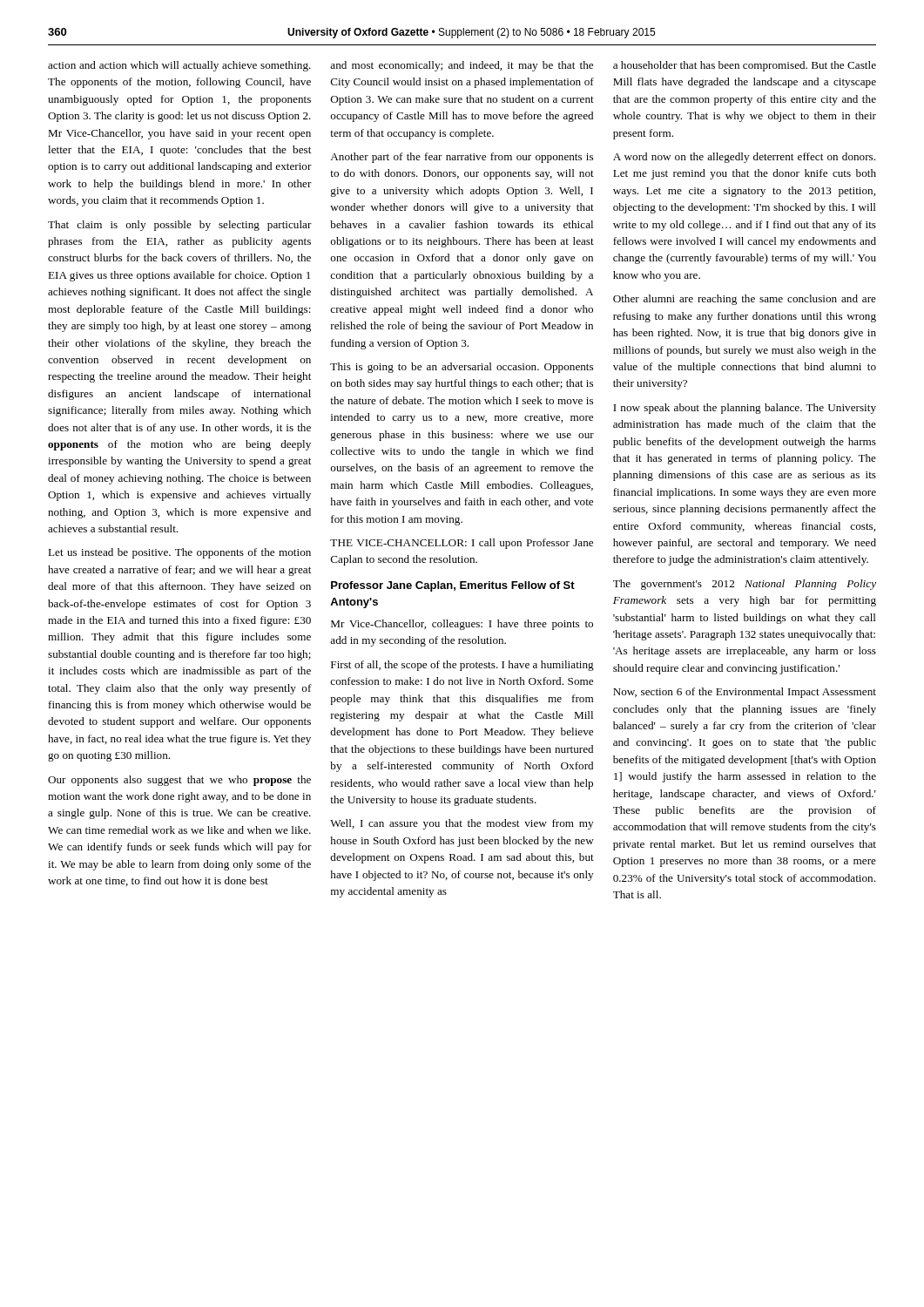The width and height of the screenshot is (924, 1307).
Task: Select the text block that says "That claim is only"
Action: [180, 376]
